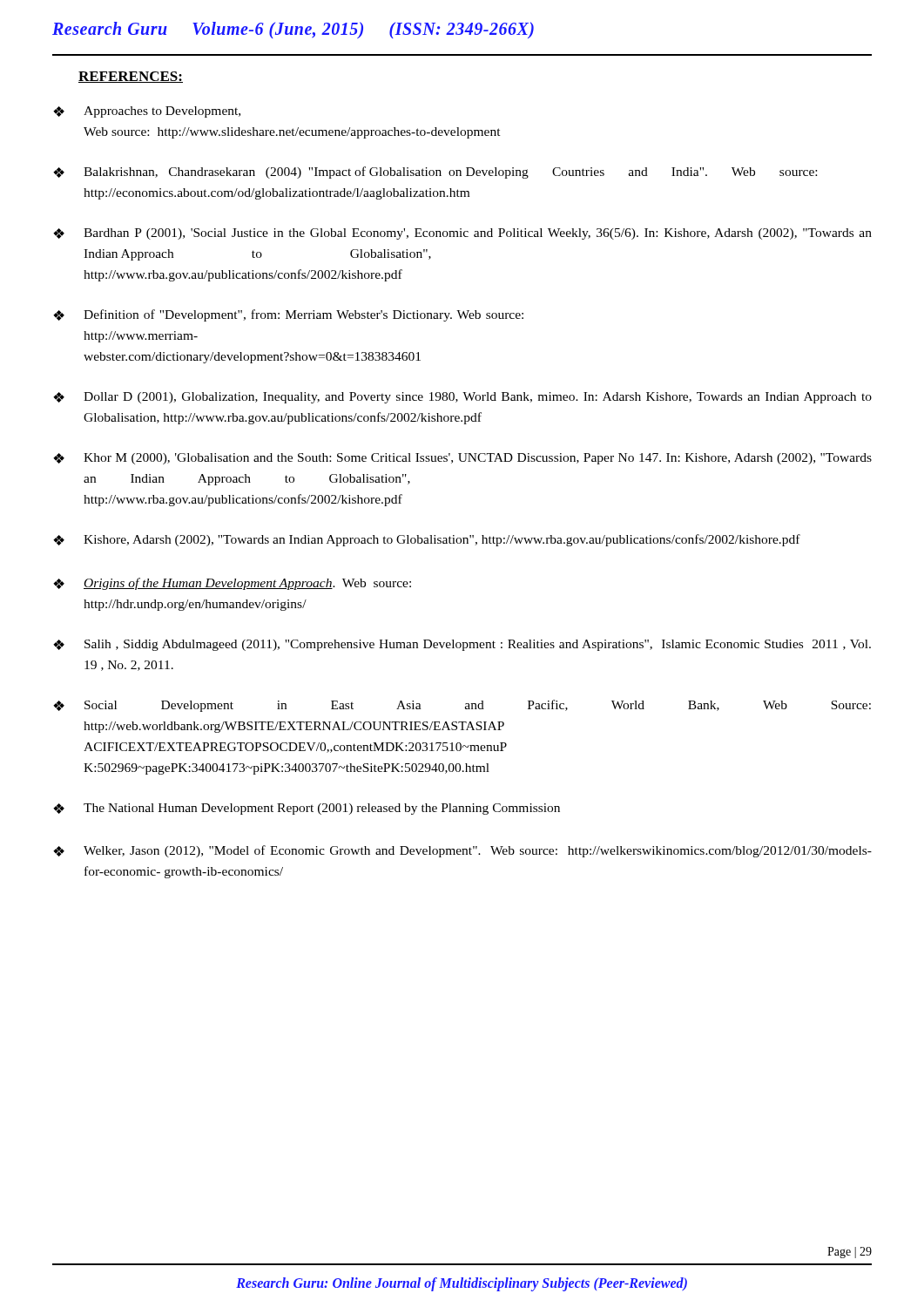Find the list item with the text "❖ Salih , Siddig Abdulmageed (2011), "Comprehensive"

coord(462,654)
